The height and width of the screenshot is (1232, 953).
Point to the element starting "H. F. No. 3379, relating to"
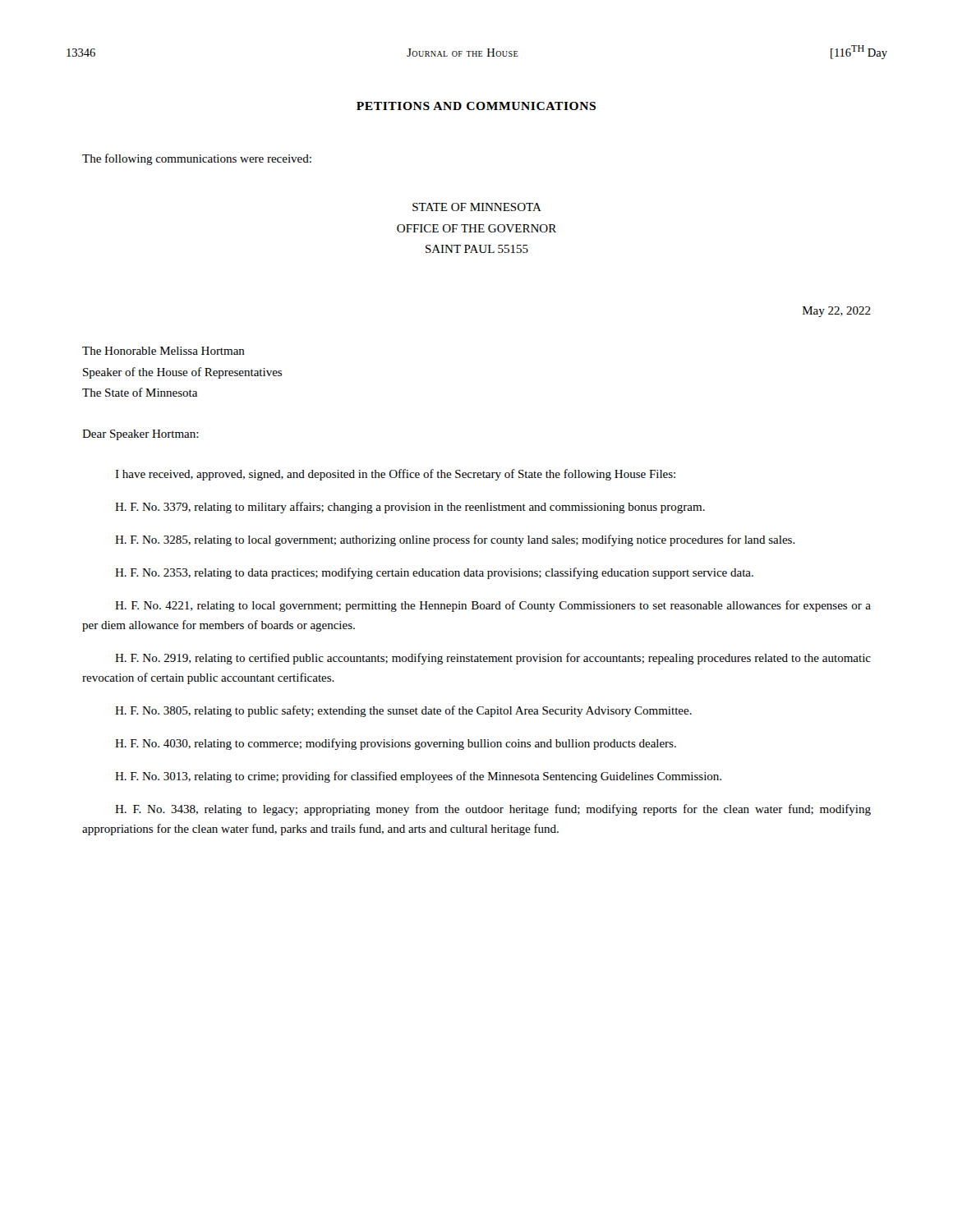(x=410, y=507)
